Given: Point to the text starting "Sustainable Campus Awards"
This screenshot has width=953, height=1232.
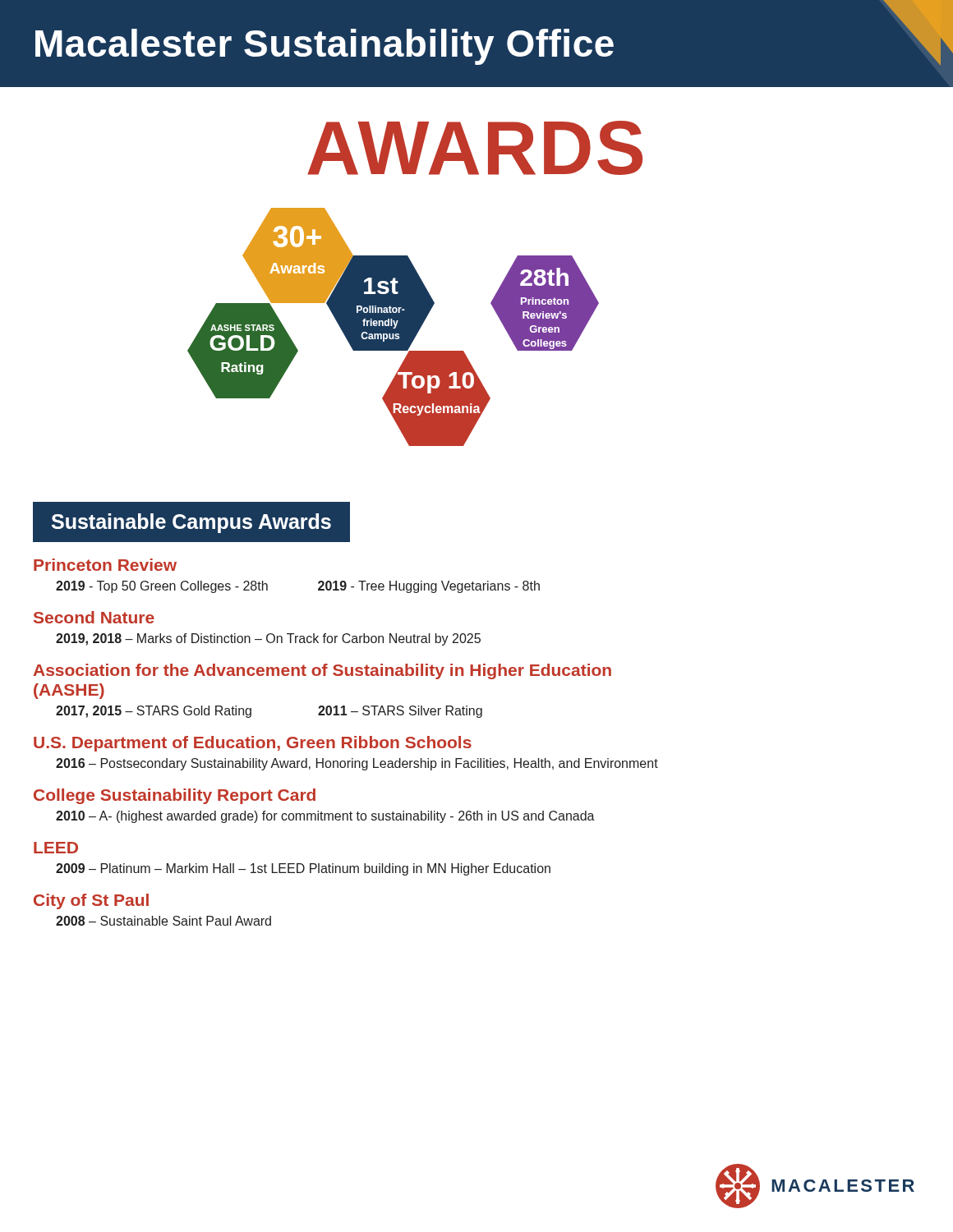Looking at the screenshot, I should pos(191,522).
